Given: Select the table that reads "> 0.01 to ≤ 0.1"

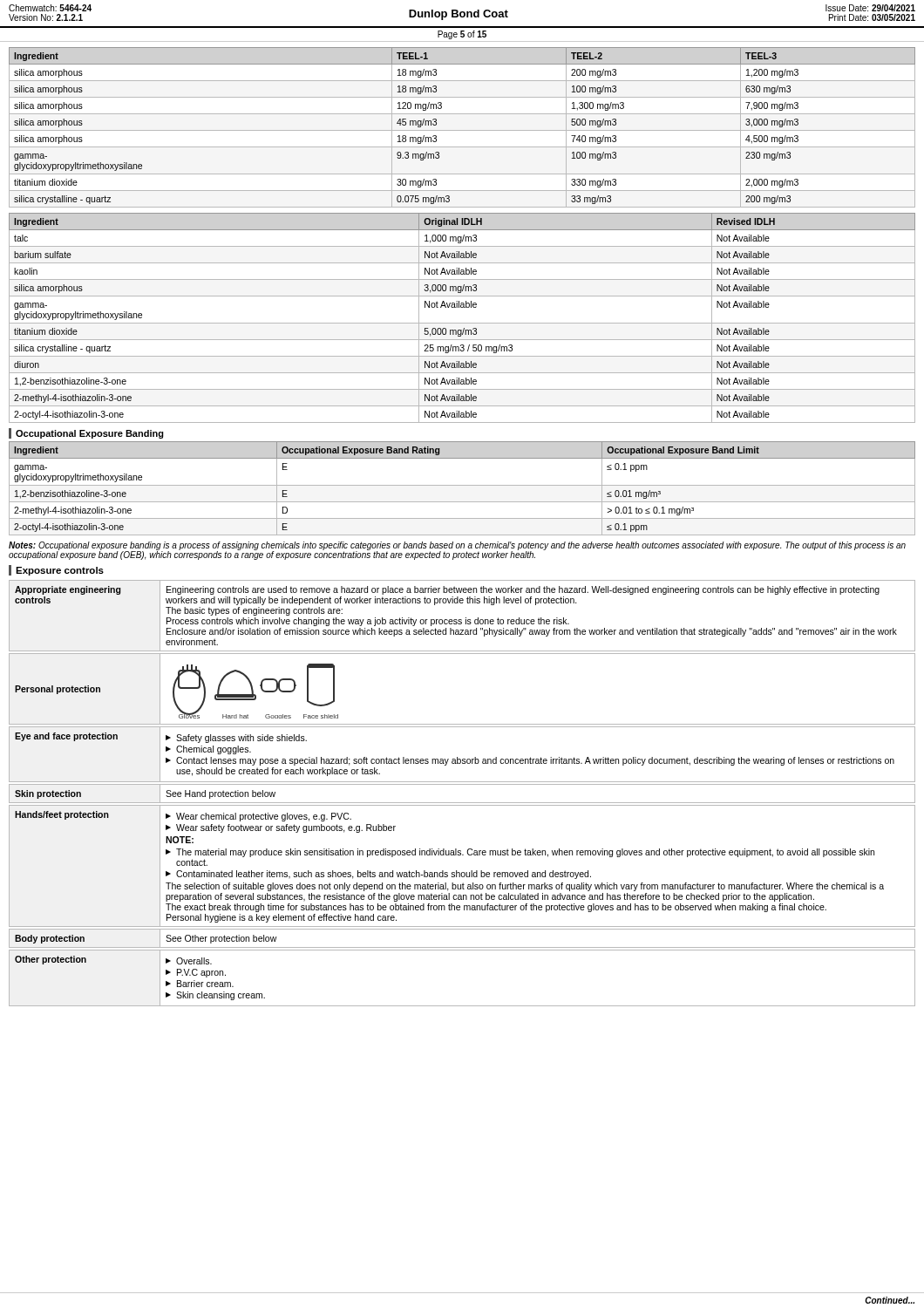Looking at the screenshot, I should pyautogui.click(x=462, y=488).
